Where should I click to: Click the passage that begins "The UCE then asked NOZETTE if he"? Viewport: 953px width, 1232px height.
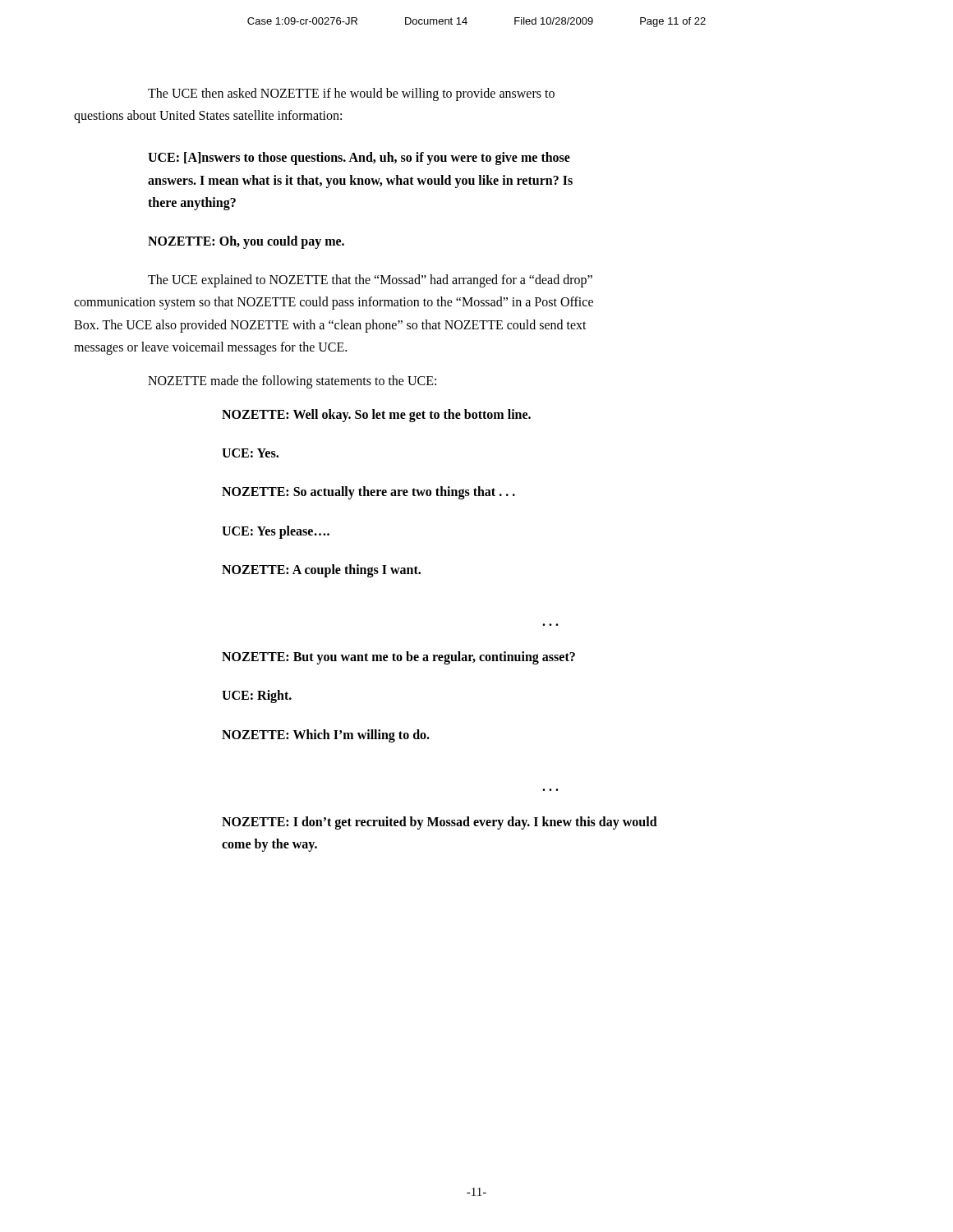[x=351, y=93]
